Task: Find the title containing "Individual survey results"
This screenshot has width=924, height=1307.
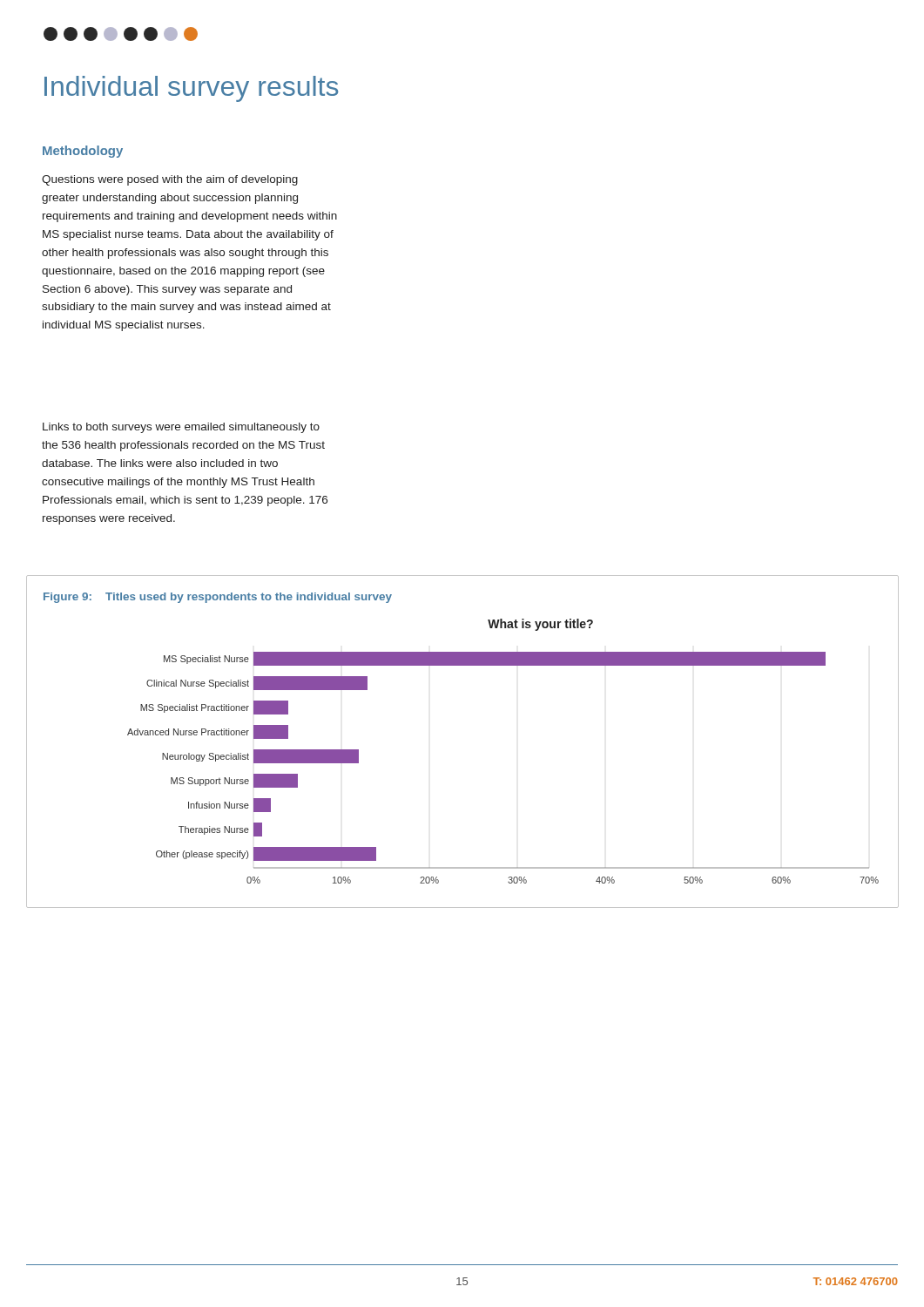Action: 312,86
